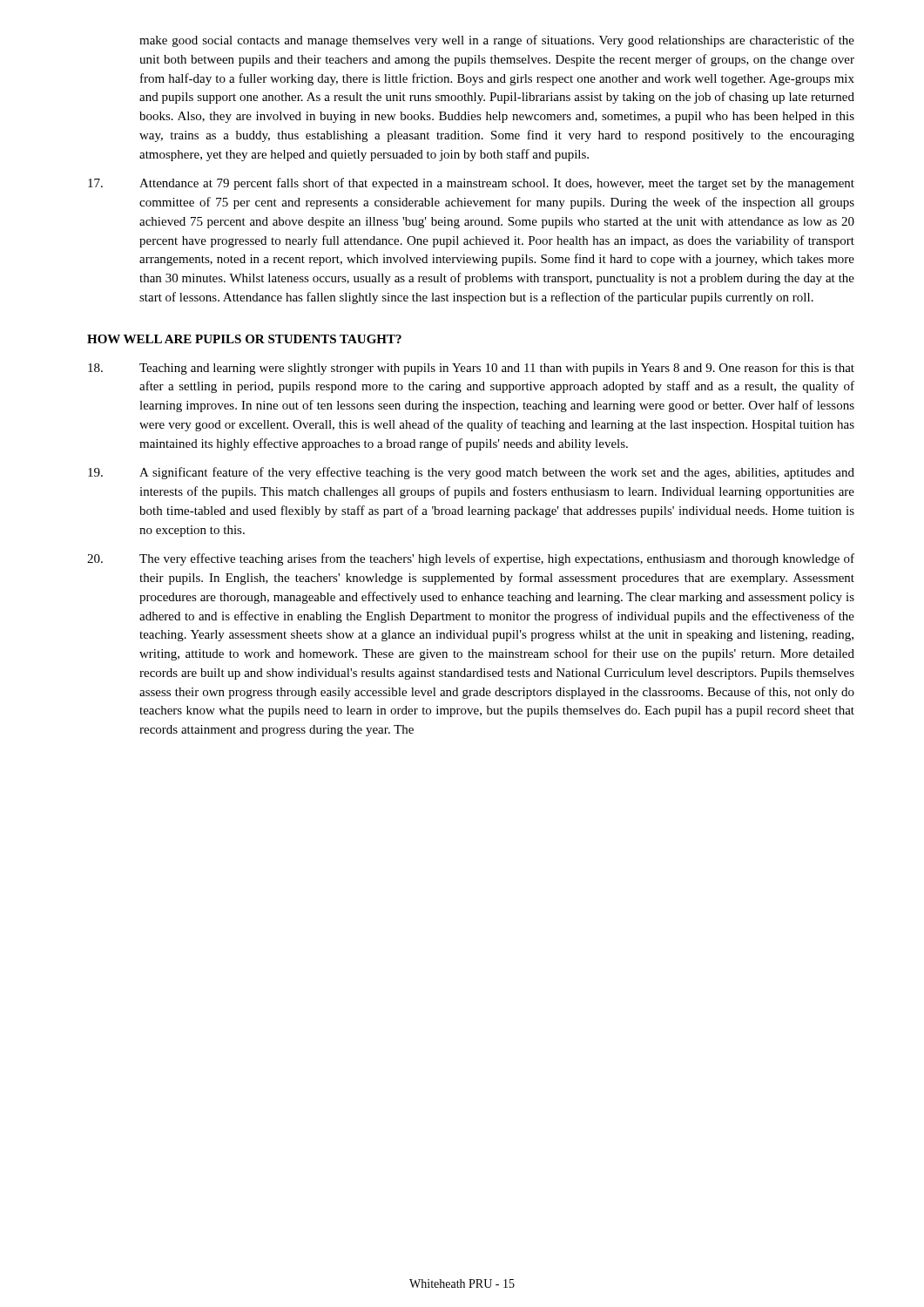Select the list item with the text "20. The very effective teaching arises"

471,645
